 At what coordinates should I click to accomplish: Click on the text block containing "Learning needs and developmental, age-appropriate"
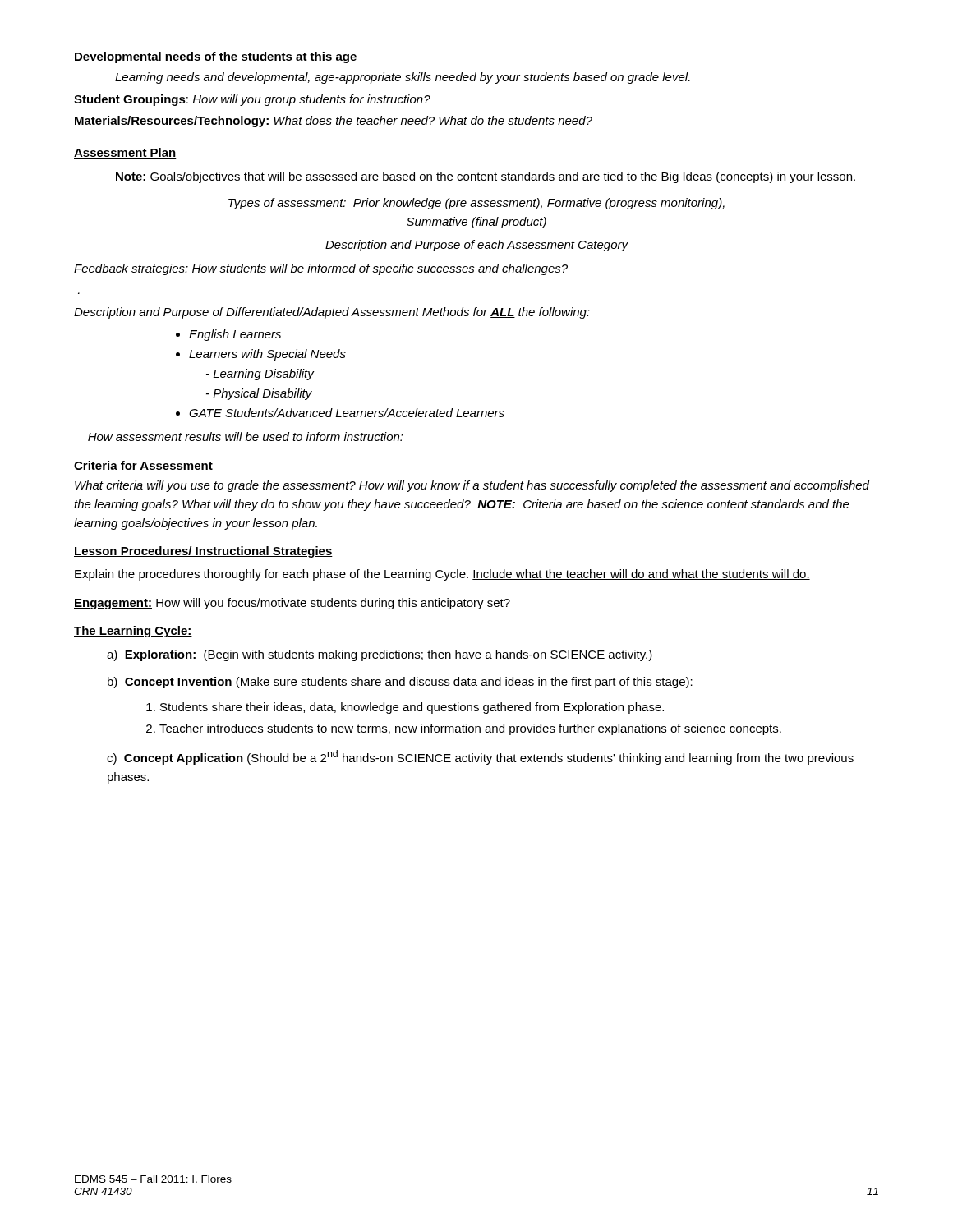click(x=403, y=77)
